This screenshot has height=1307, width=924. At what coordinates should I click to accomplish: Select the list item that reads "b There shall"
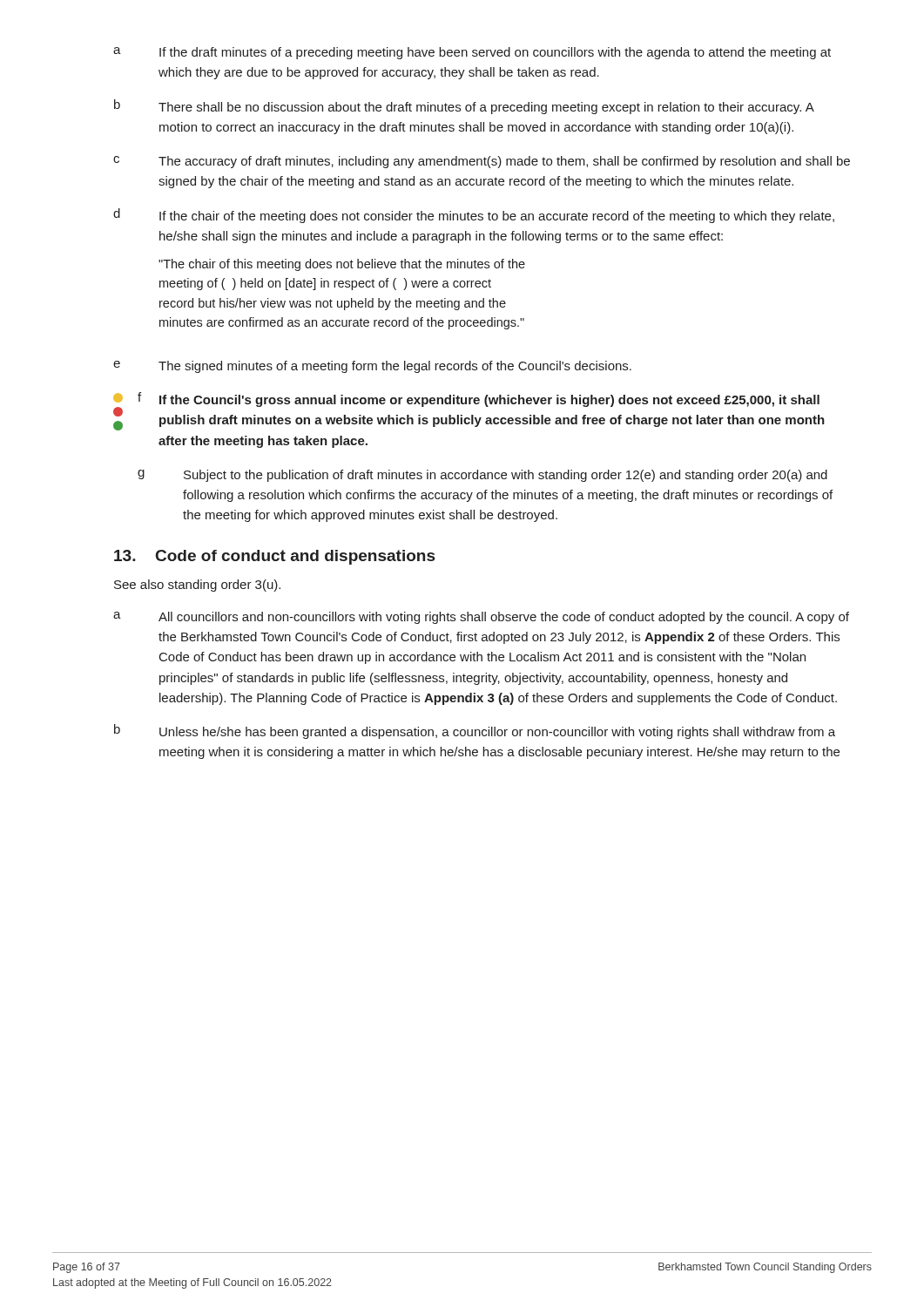pyautogui.click(x=484, y=117)
